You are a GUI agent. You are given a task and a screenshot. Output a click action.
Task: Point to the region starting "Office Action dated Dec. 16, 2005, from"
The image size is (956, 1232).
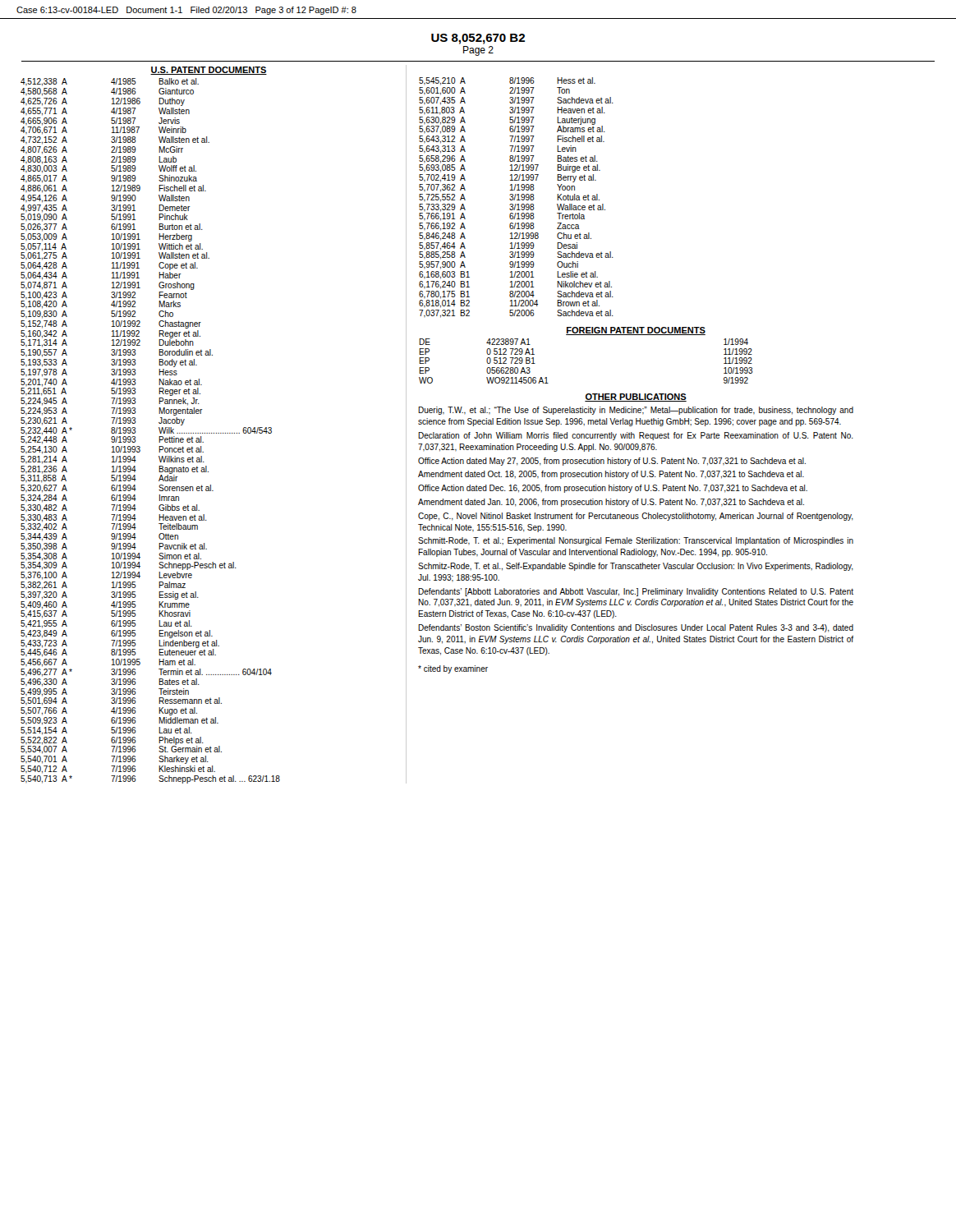point(613,488)
